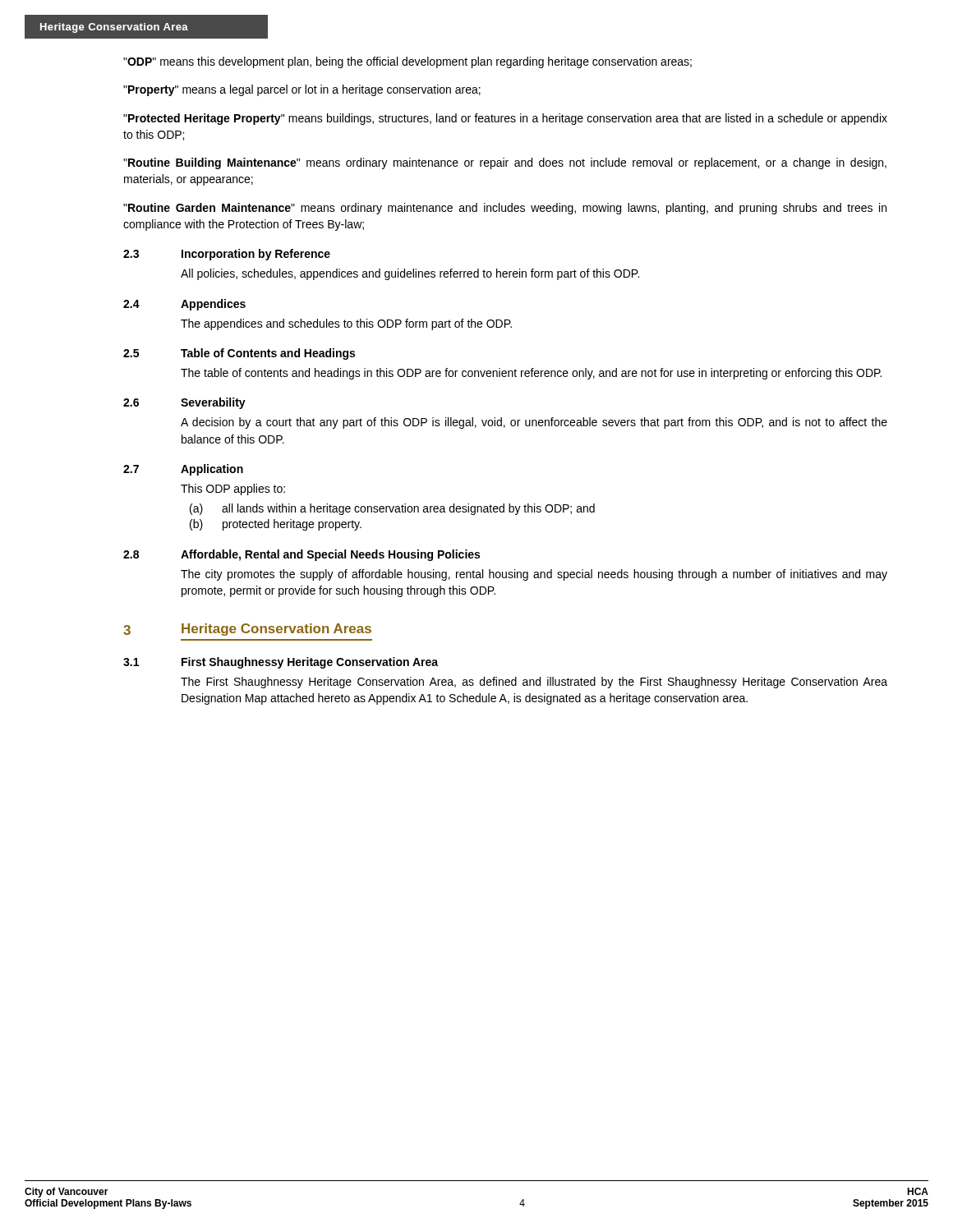Click on the list item containing "(b) protected heritage property."
Screen dimensions: 1232x953
pyautogui.click(x=272, y=524)
